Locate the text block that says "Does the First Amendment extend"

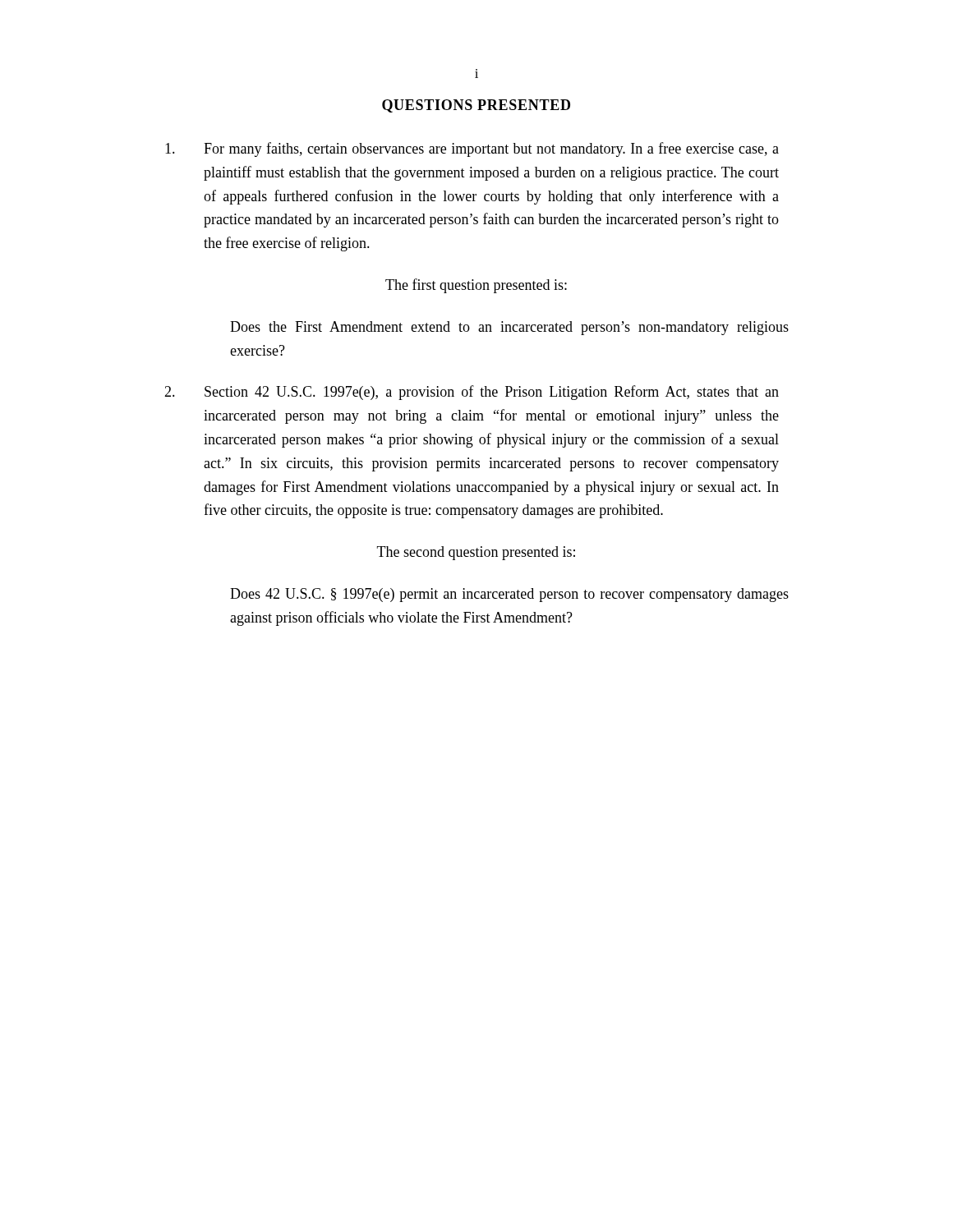(x=509, y=339)
